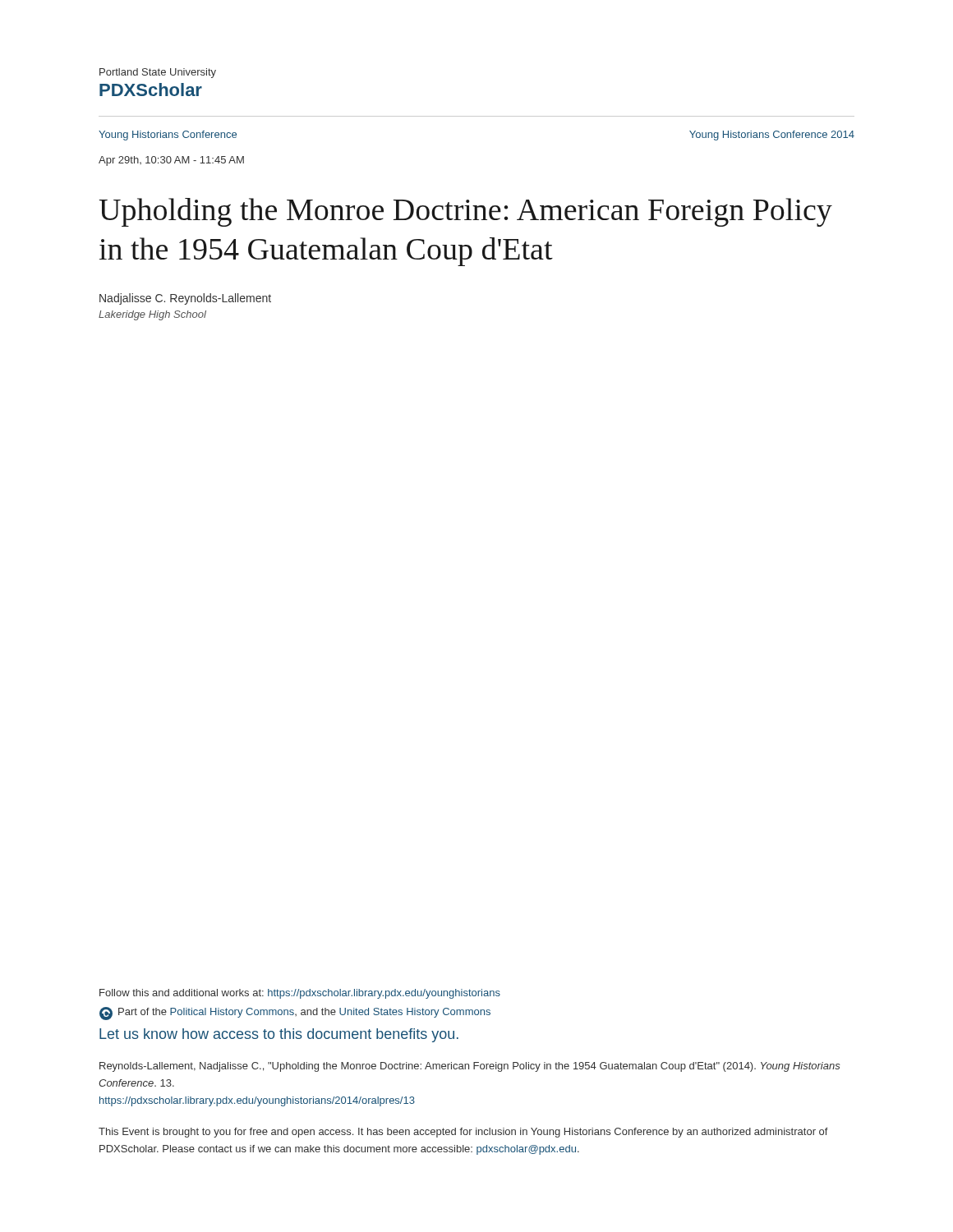Locate the text "Young Historians Conference"

click(168, 134)
